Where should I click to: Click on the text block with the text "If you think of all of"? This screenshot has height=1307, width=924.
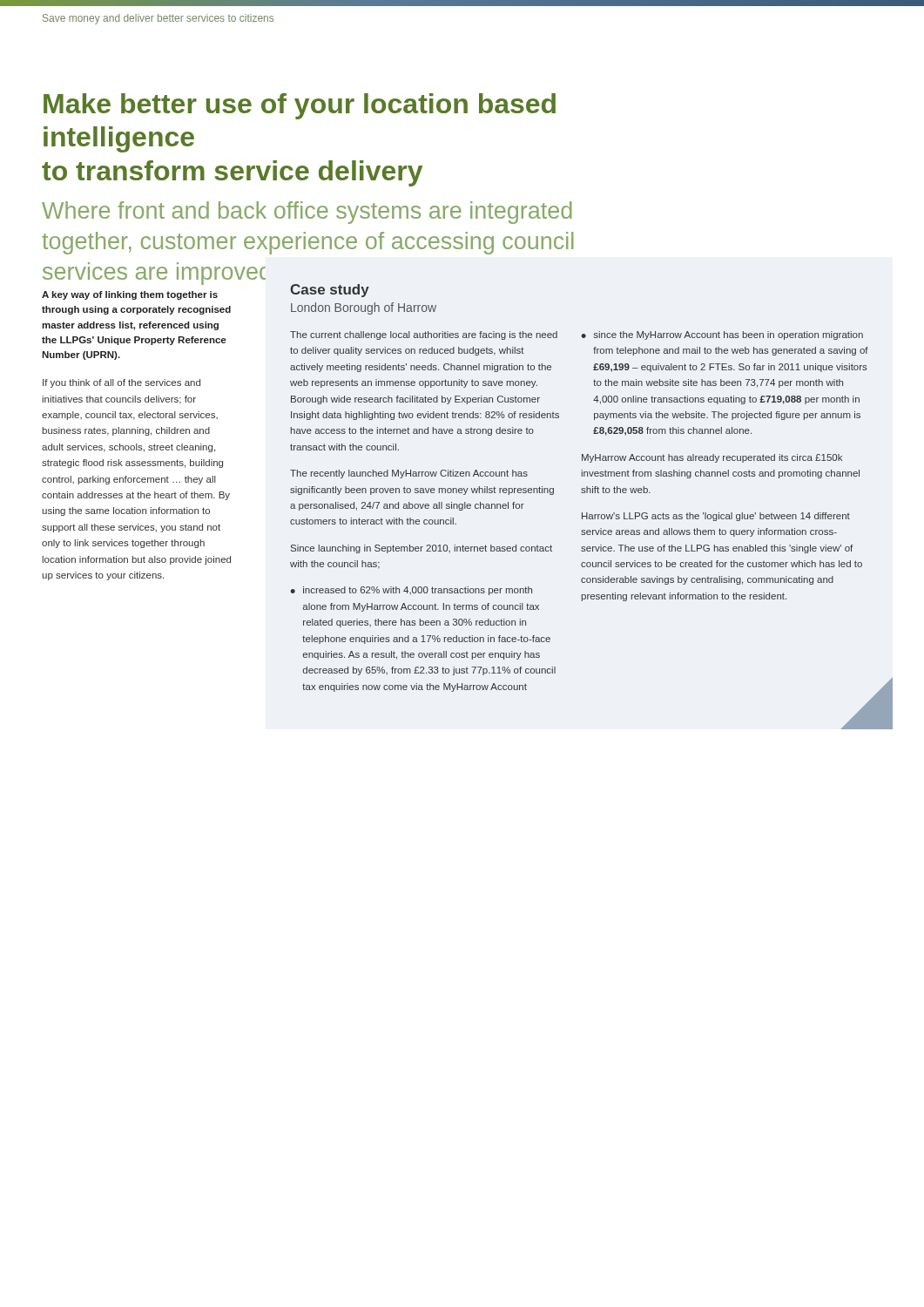137,479
